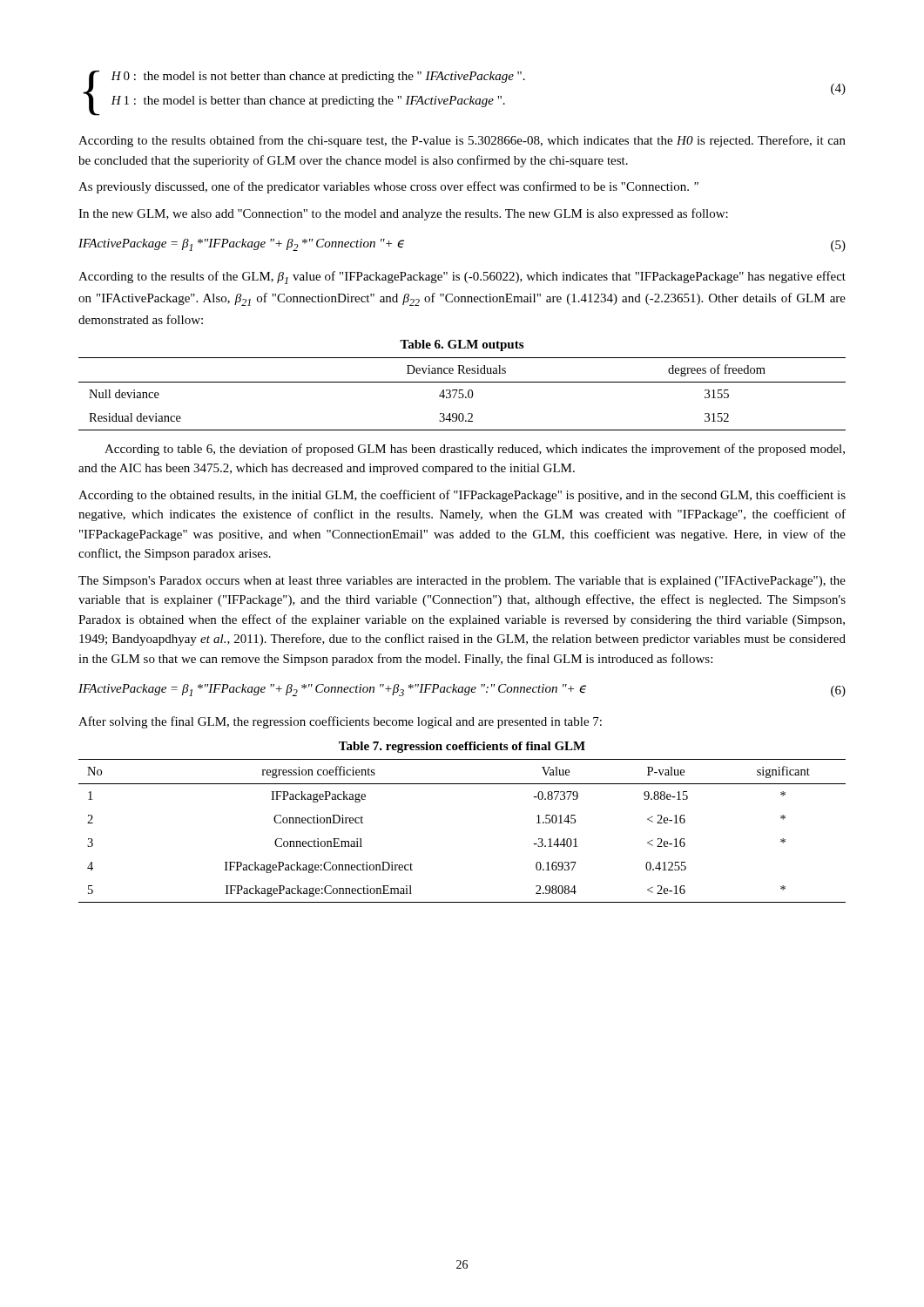Locate the text block with the text "As previously discussed, one of"
The height and width of the screenshot is (1307, 924).
tap(462, 187)
